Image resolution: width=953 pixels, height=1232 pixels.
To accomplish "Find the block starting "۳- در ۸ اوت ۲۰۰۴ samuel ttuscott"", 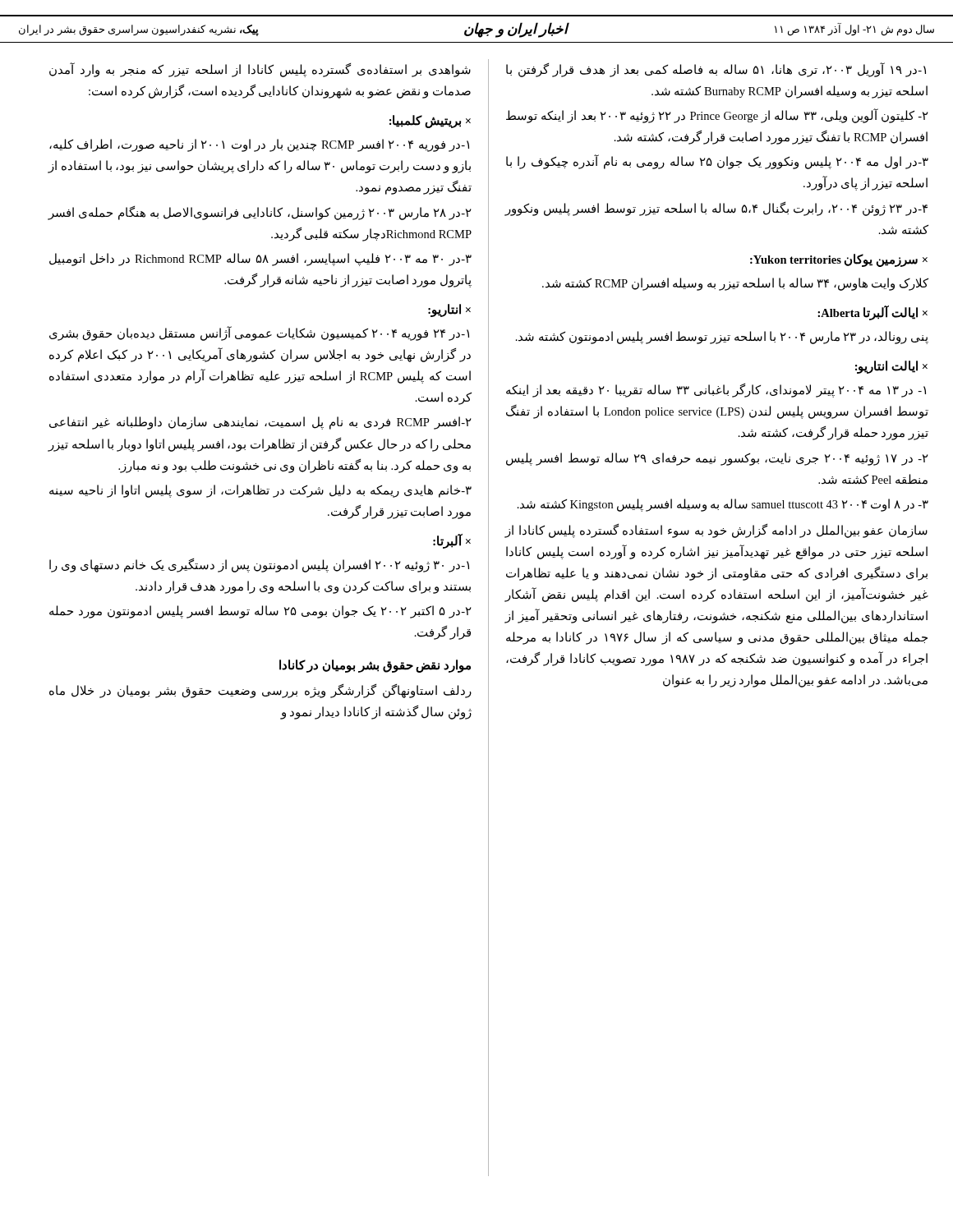I will click(x=722, y=504).
